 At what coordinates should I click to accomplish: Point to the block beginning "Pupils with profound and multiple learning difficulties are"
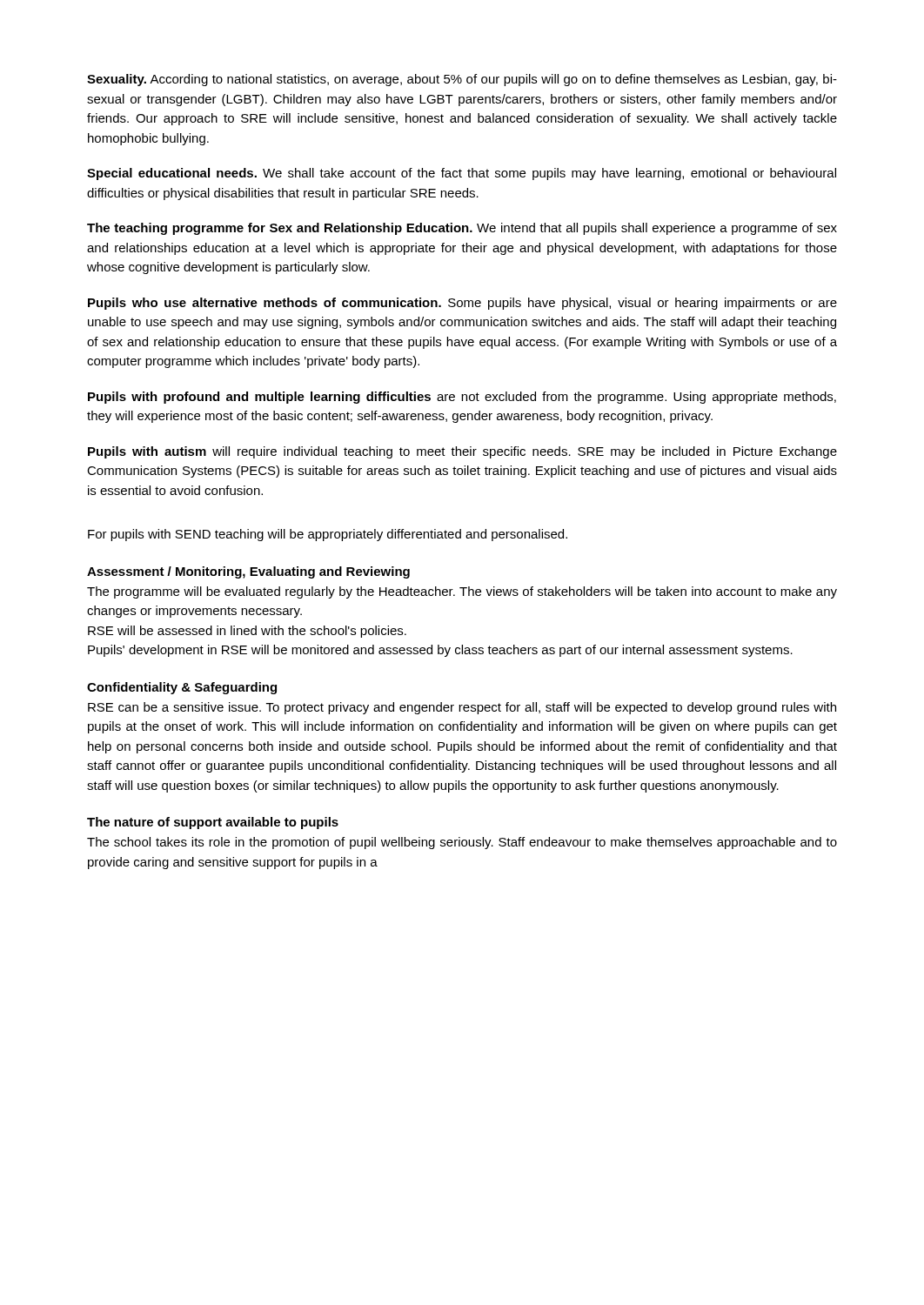[x=462, y=406]
